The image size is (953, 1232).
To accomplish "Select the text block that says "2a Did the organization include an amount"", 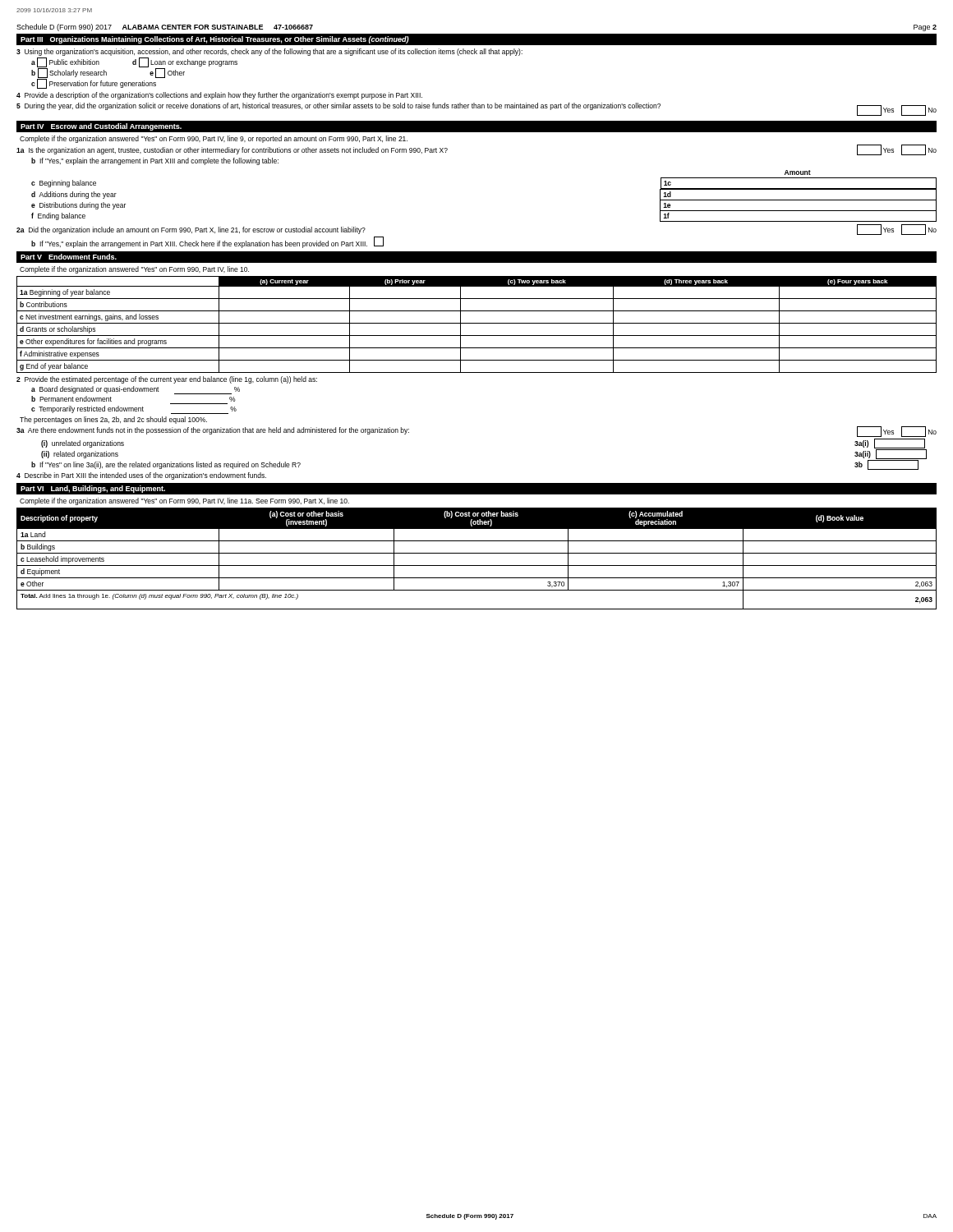I will click(x=188, y=230).
